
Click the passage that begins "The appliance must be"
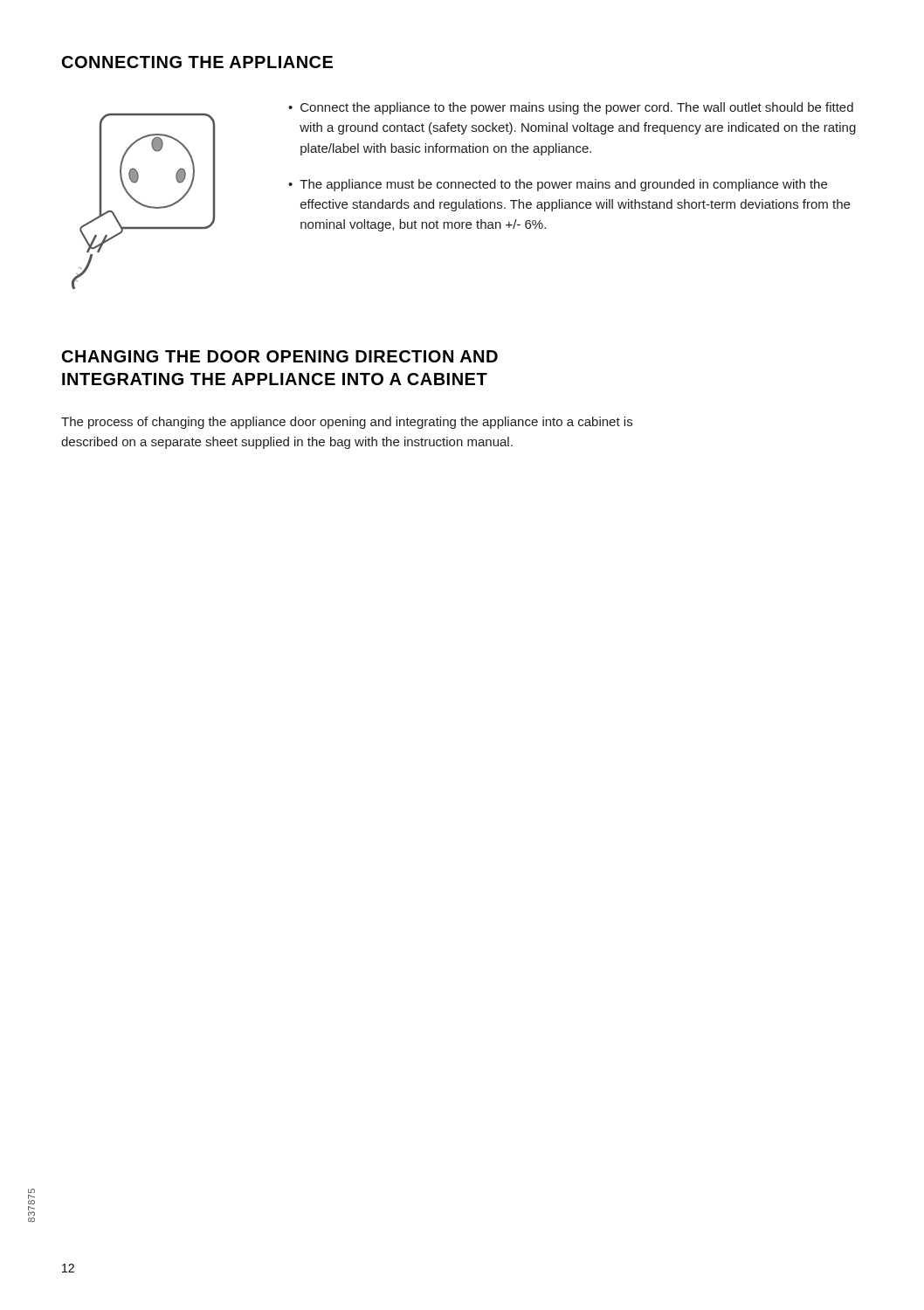575,204
